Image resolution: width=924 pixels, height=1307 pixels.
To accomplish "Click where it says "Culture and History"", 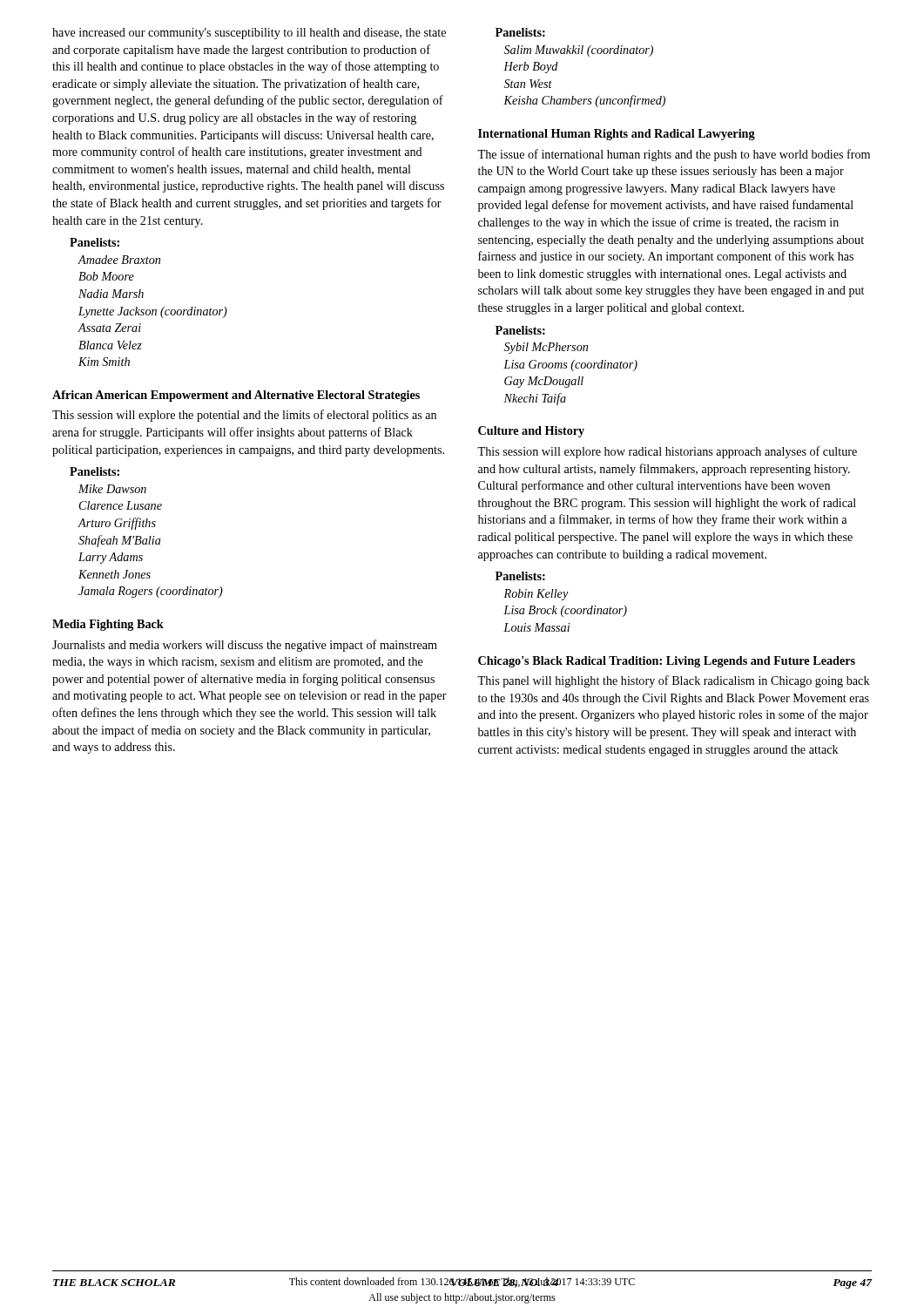I will pyautogui.click(x=531, y=431).
